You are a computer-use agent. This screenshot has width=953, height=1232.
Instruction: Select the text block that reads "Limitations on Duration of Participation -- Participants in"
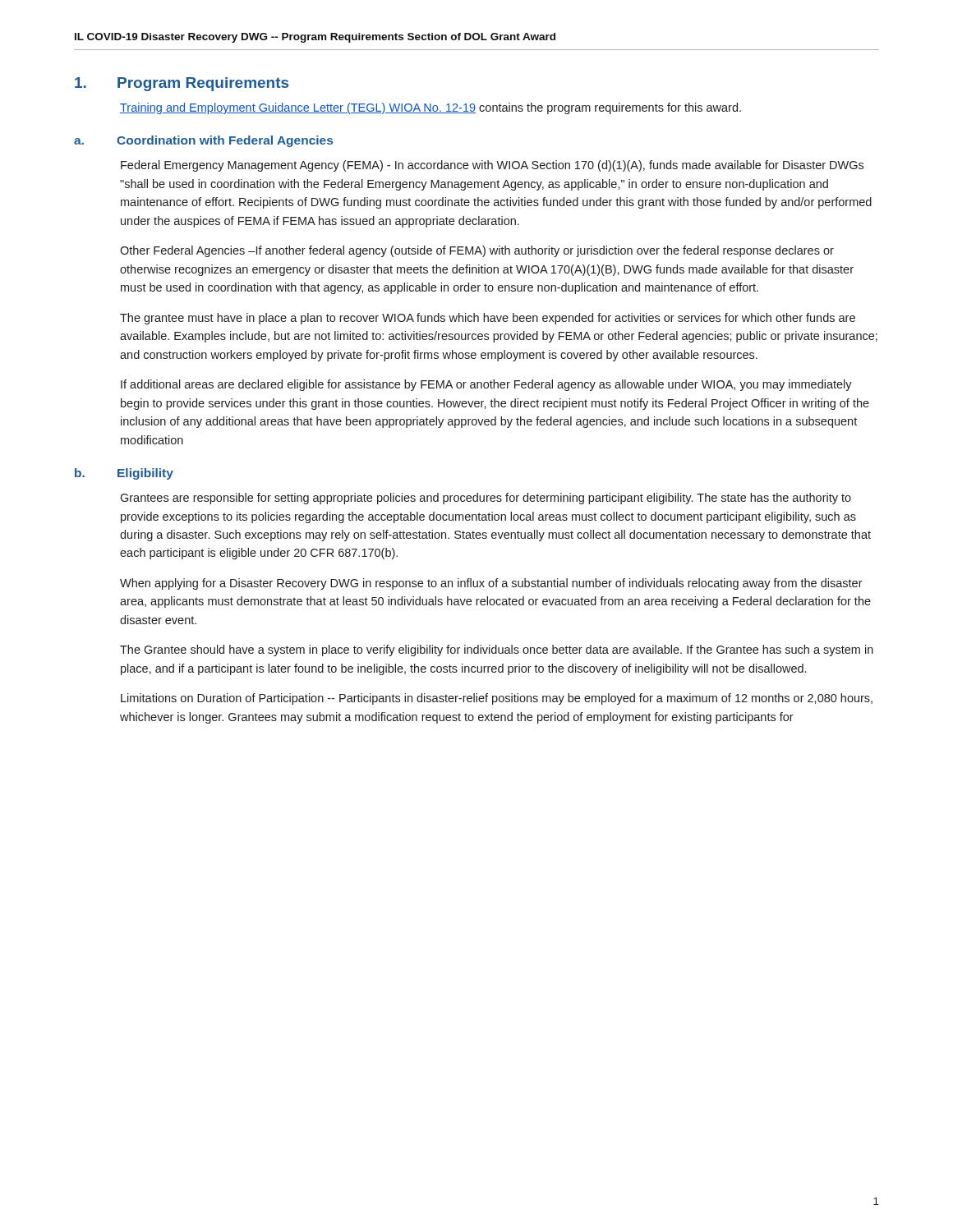click(500, 708)
